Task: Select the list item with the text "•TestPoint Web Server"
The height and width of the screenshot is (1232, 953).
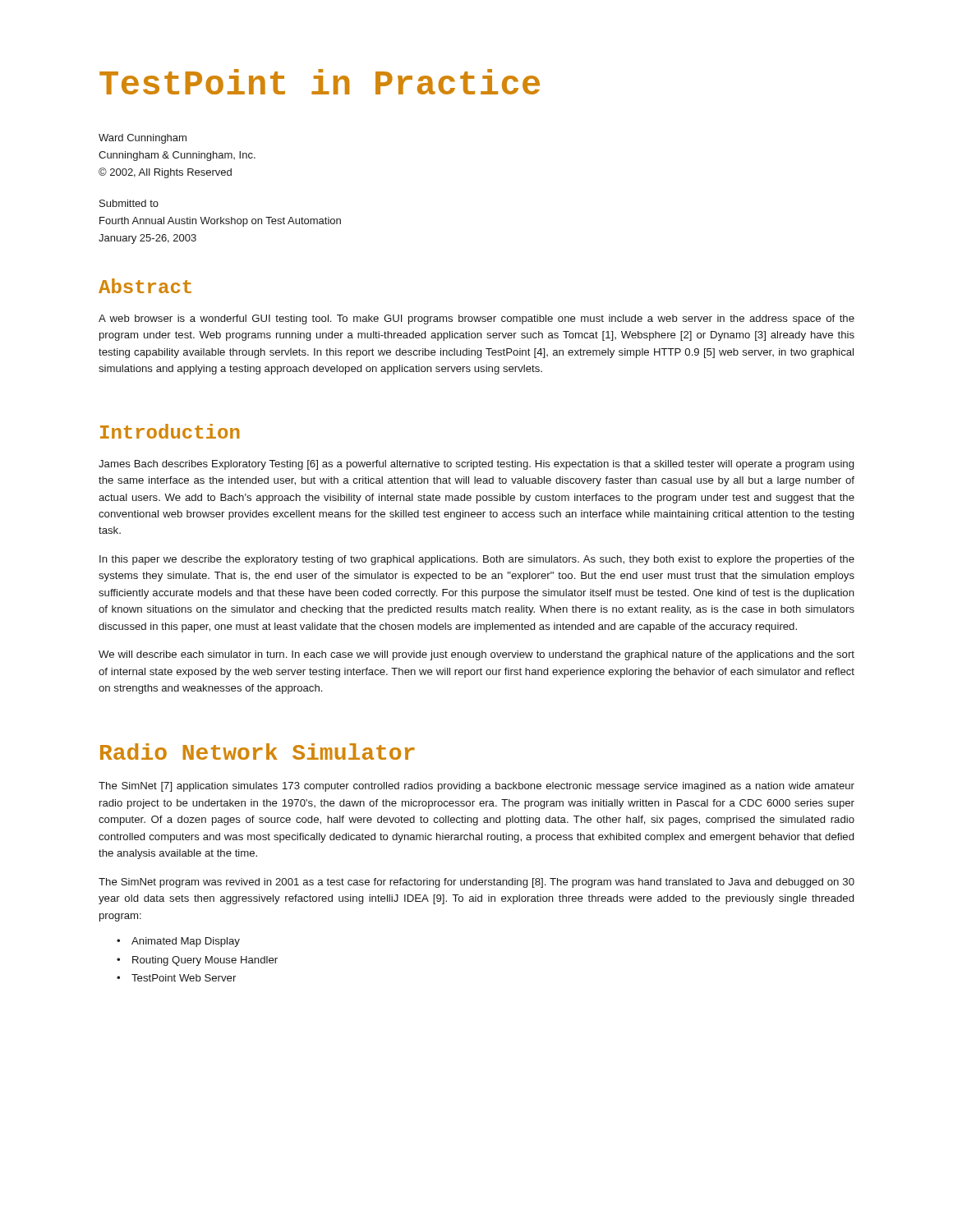Action: tap(176, 978)
